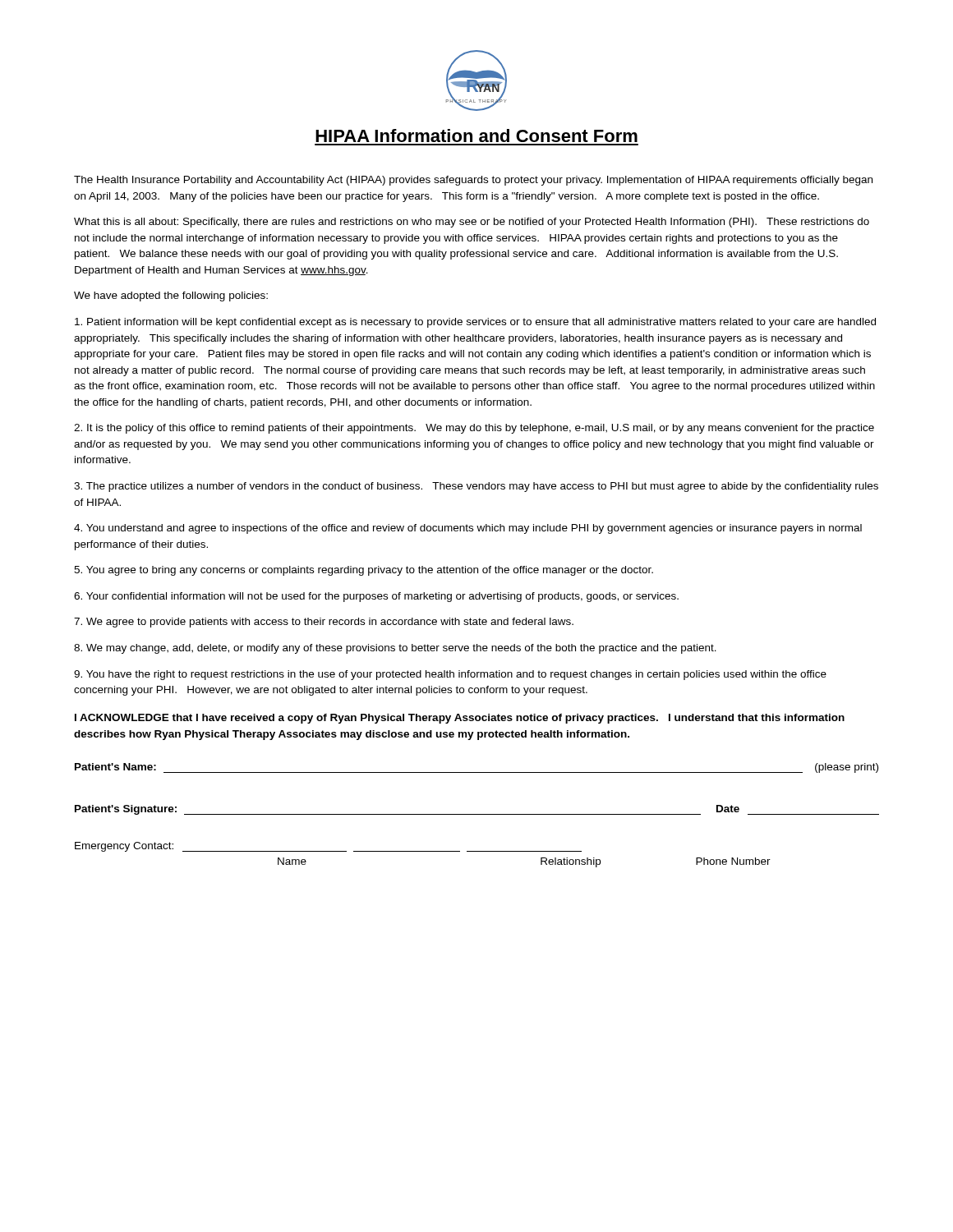Find the block starting "What this is all"
The height and width of the screenshot is (1232, 953).
click(472, 246)
